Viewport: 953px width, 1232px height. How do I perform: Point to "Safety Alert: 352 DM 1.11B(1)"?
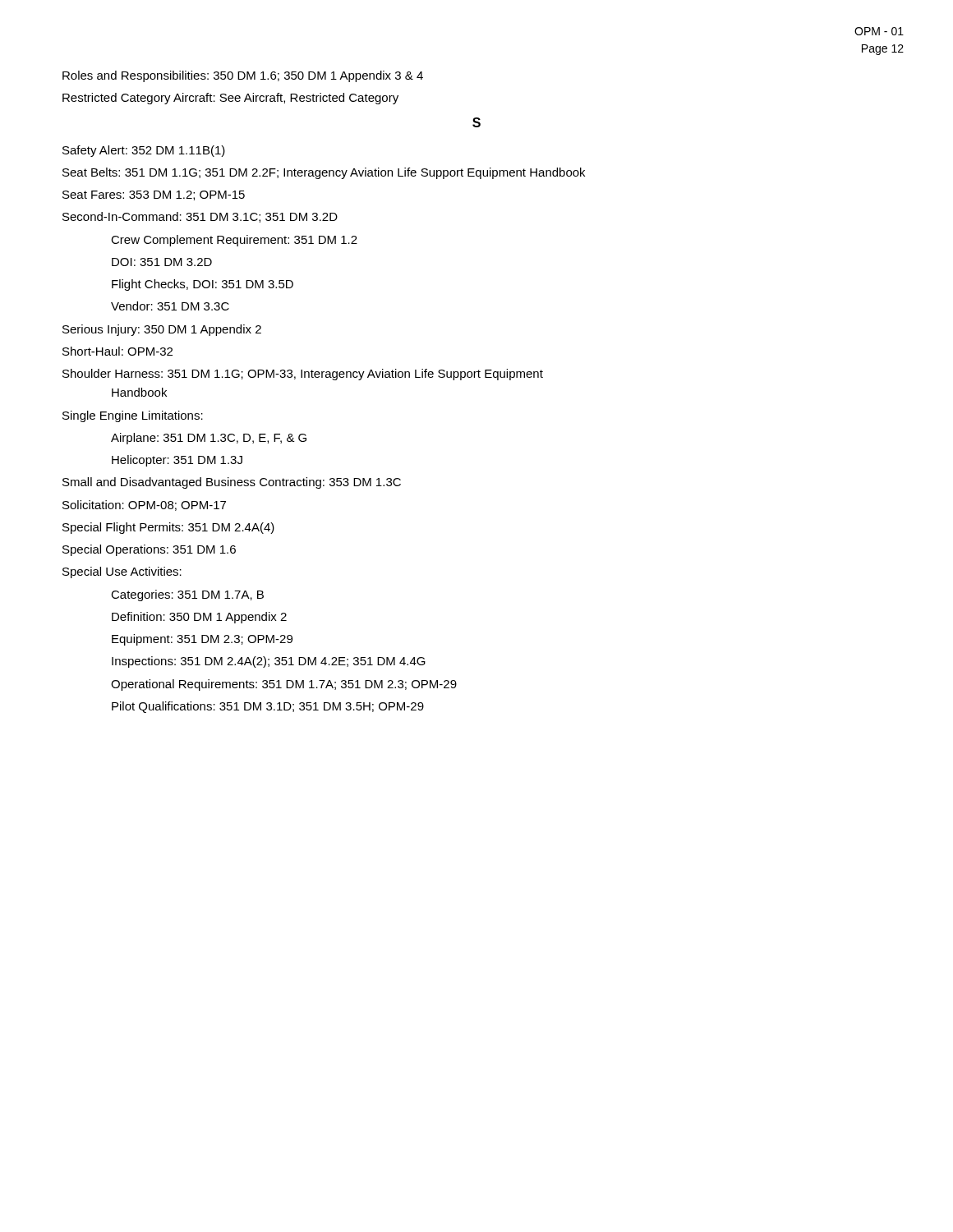[x=143, y=150]
